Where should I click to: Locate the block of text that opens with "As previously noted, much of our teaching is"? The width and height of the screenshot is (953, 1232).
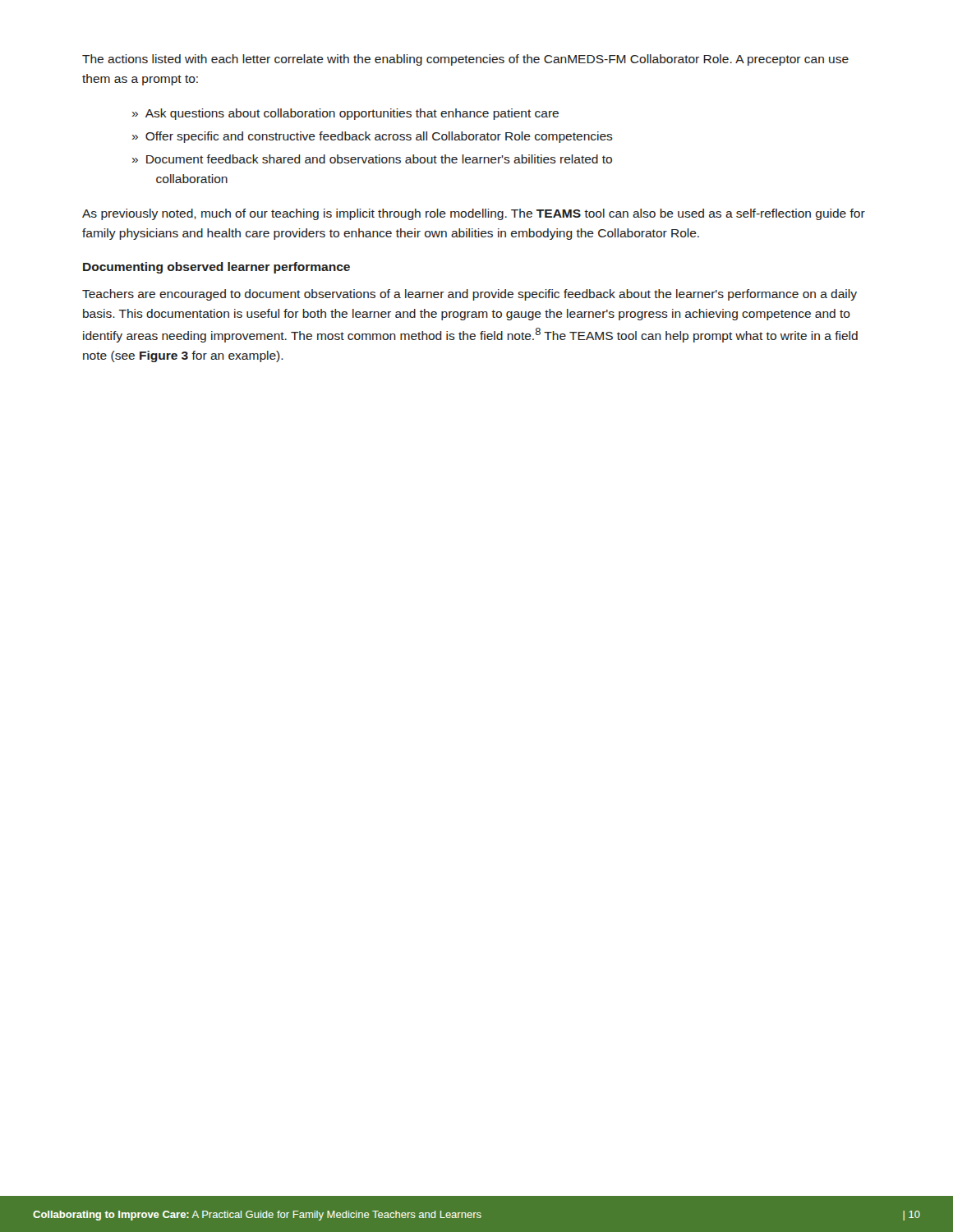click(473, 223)
